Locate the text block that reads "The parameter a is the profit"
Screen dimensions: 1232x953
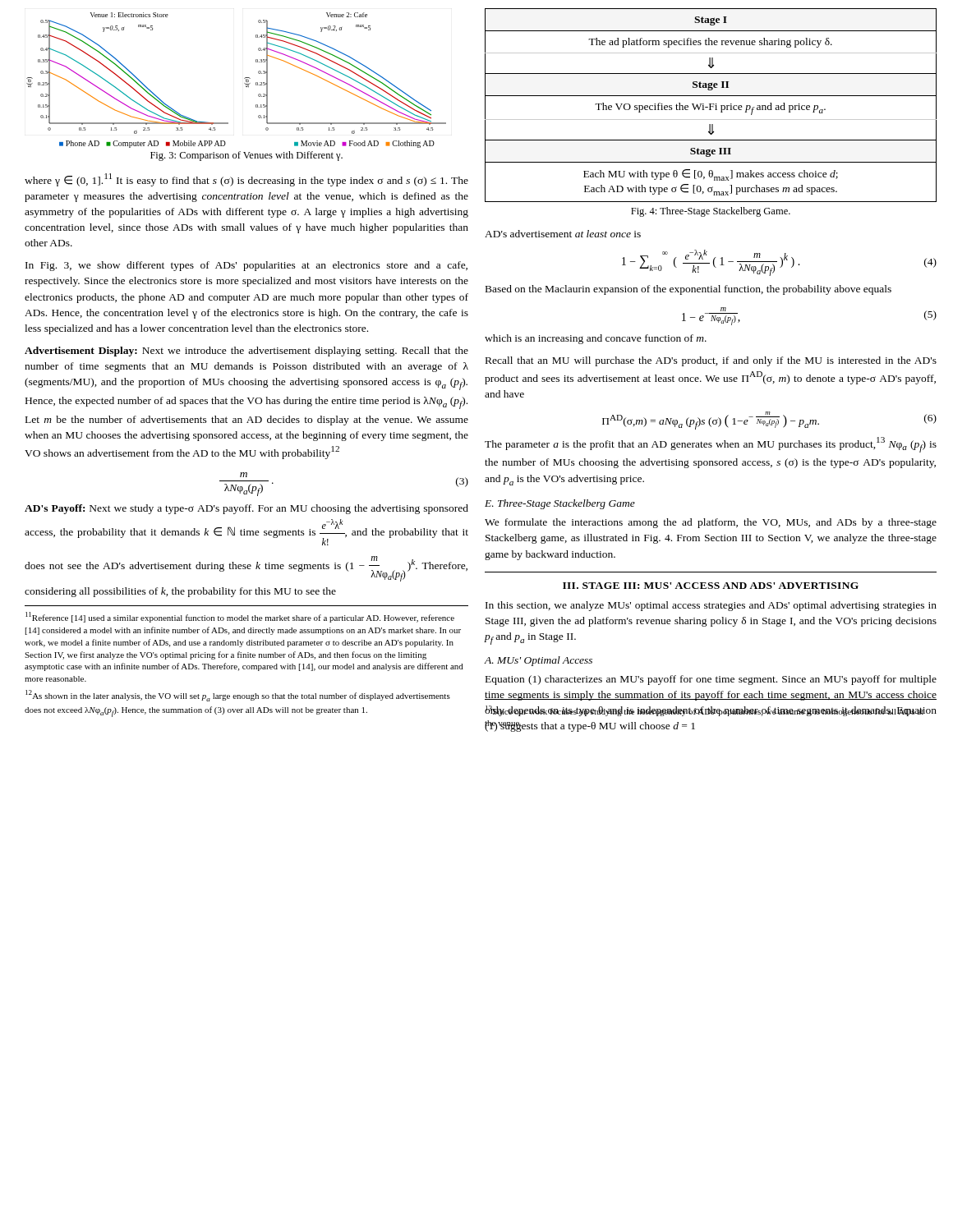point(711,461)
